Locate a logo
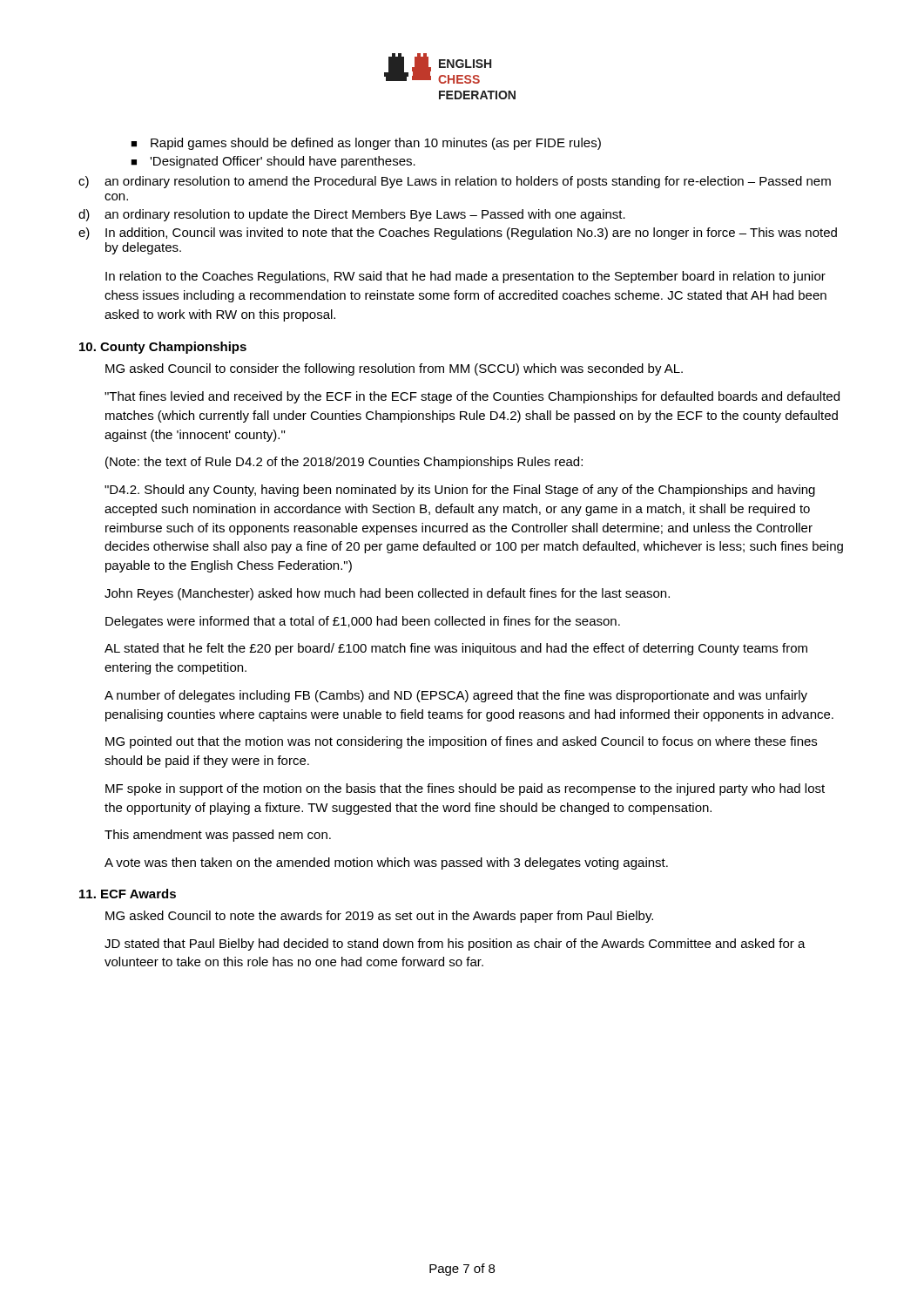The height and width of the screenshot is (1307, 924). [x=462, y=80]
